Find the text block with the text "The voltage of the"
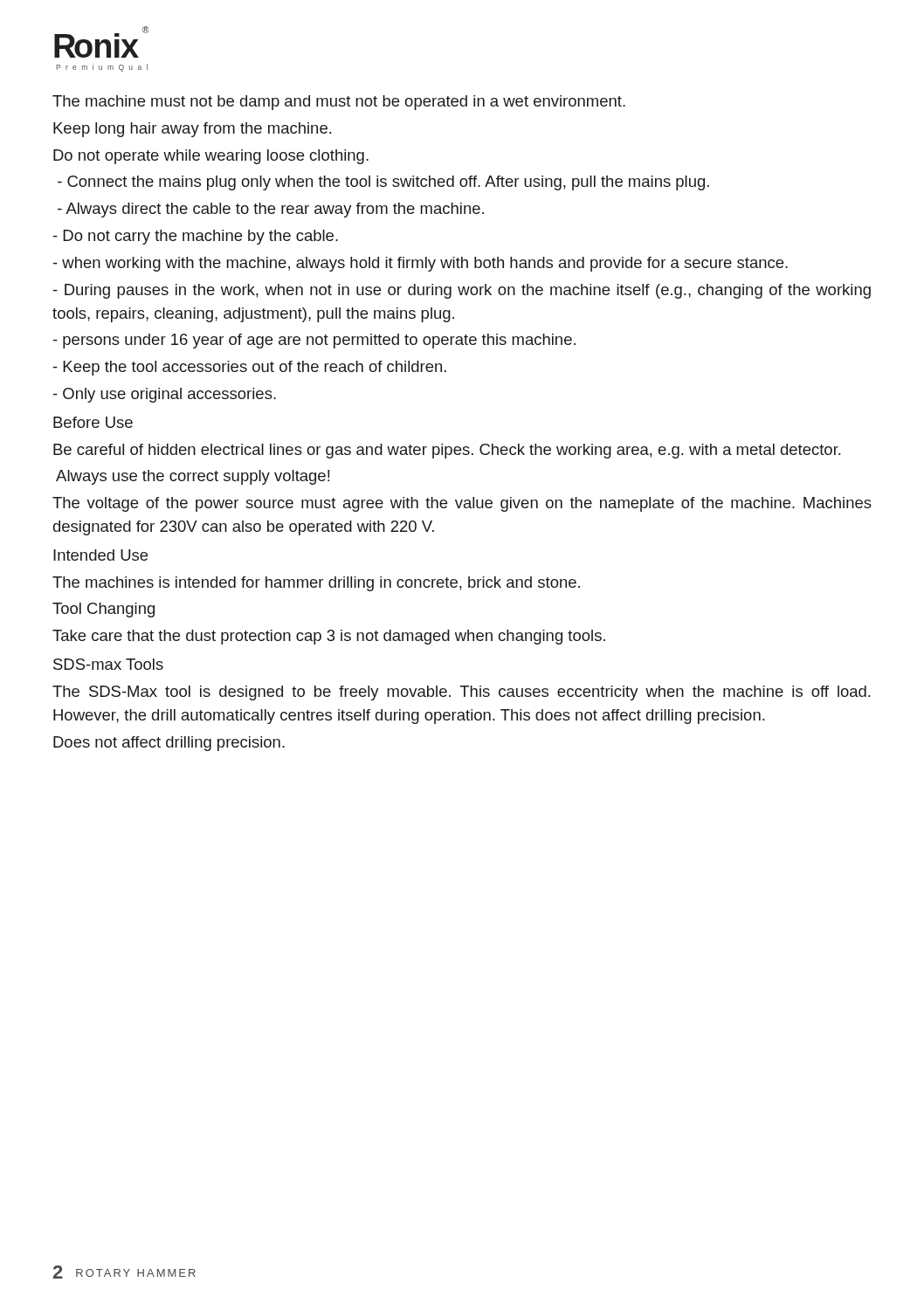924x1310 pixels. click(x=462, y=515)
